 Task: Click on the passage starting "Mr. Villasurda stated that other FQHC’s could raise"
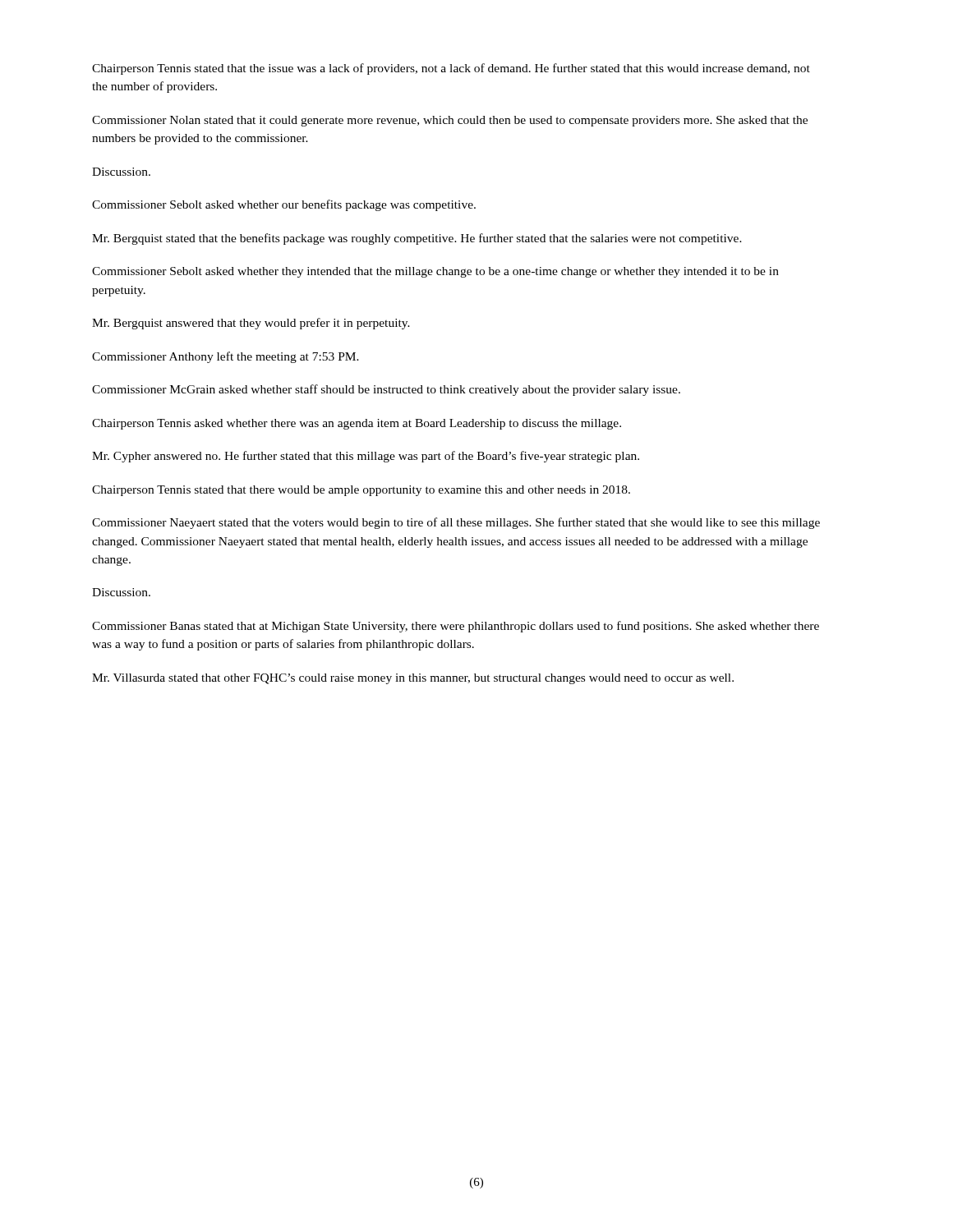(x=413, y=677)
